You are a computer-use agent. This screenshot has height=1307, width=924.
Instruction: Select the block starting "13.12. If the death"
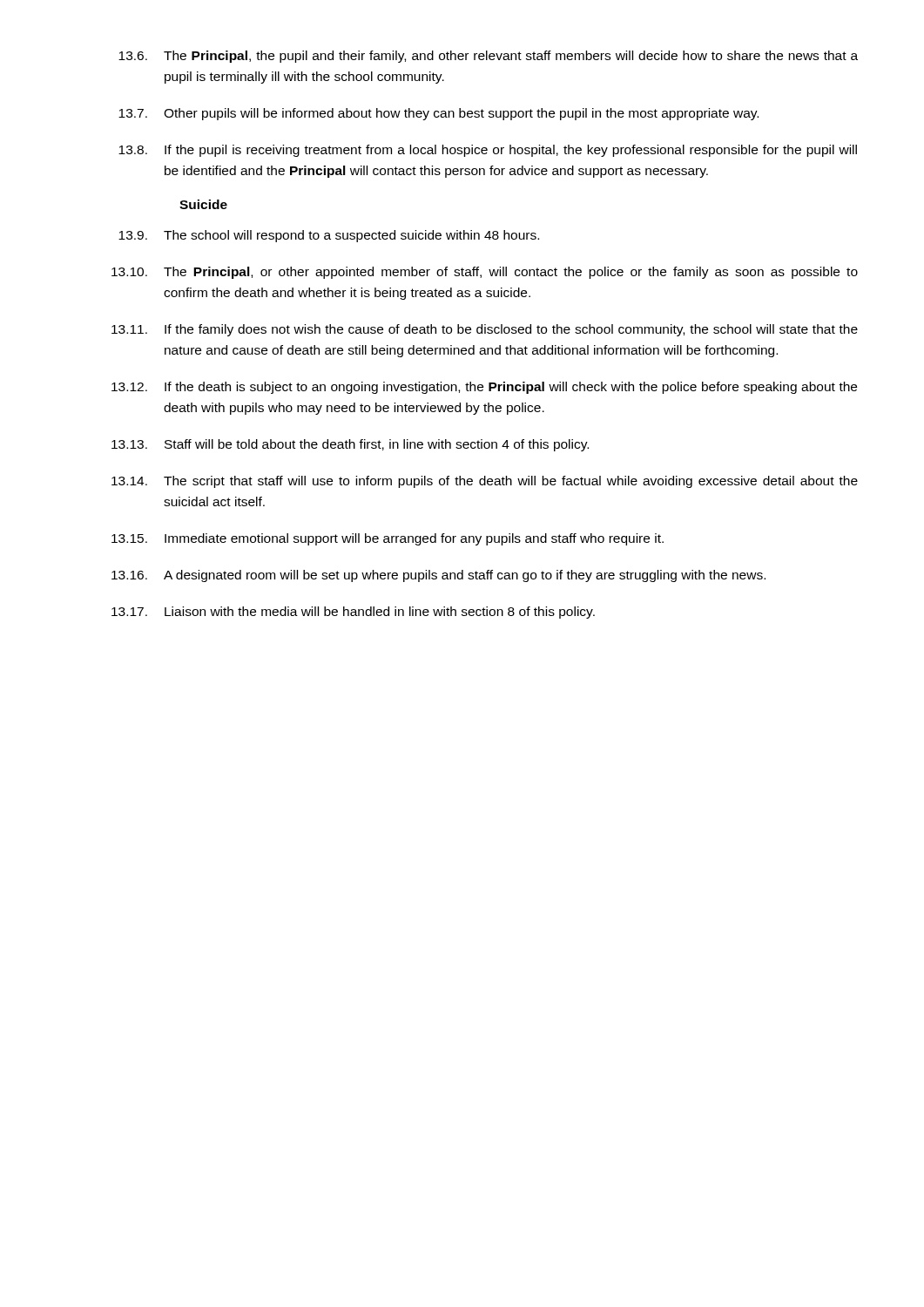pos(476,397)
